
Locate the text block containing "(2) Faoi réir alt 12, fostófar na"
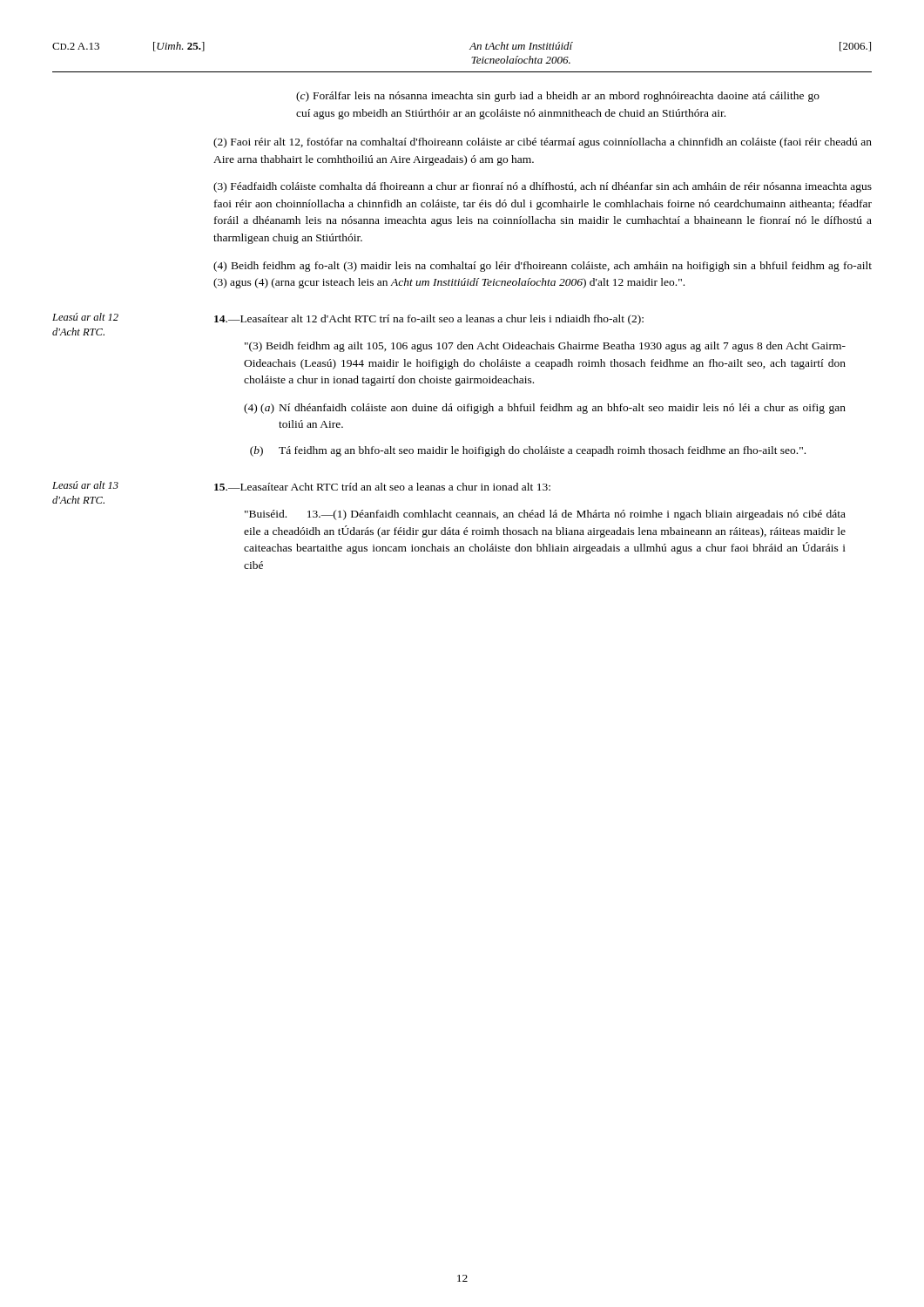click(x=543, y=150)
